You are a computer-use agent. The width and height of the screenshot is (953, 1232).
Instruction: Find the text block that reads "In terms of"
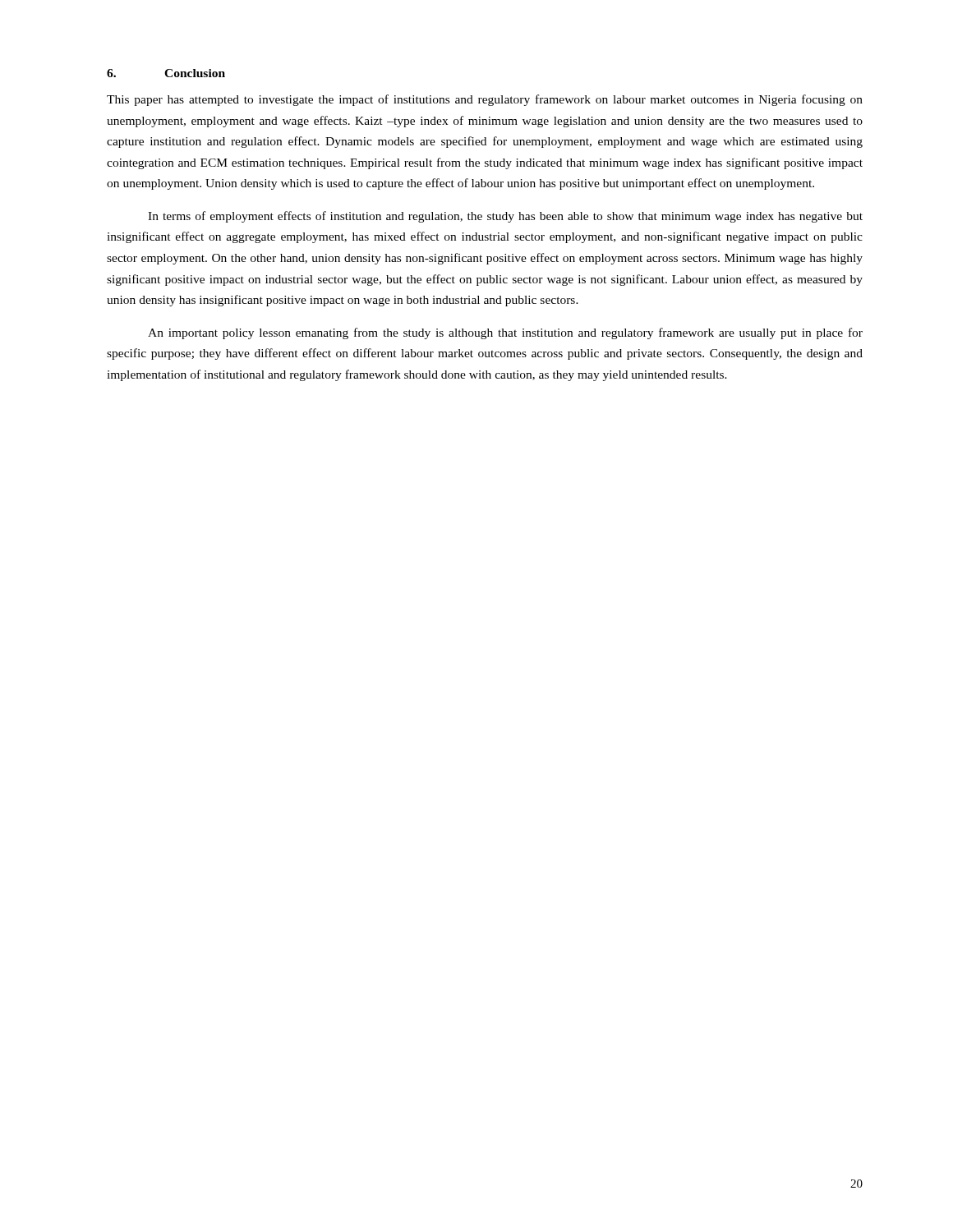click(x=485, y=257)
